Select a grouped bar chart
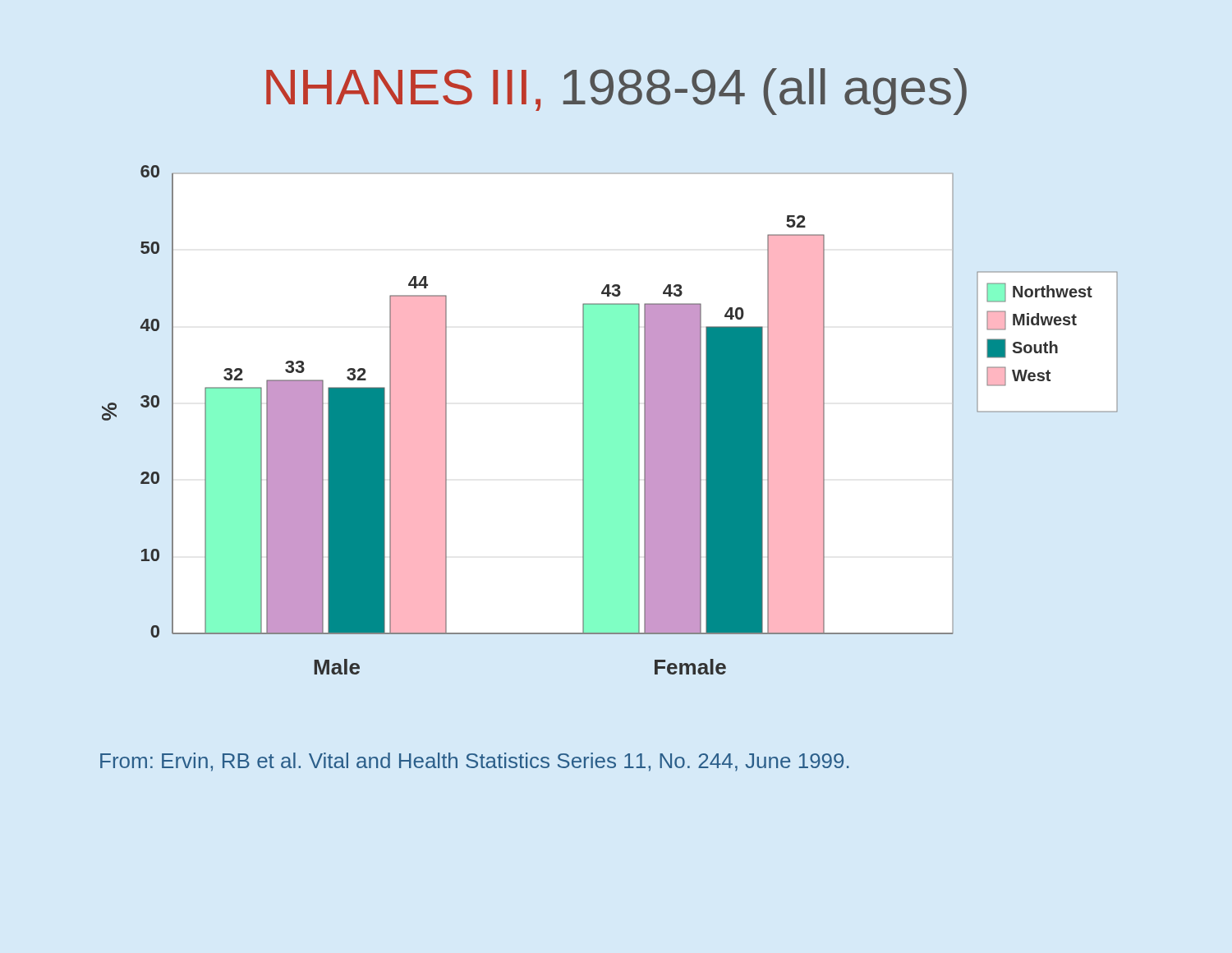The width and height of the screenshot is (1232, 953). click(616, 436)
